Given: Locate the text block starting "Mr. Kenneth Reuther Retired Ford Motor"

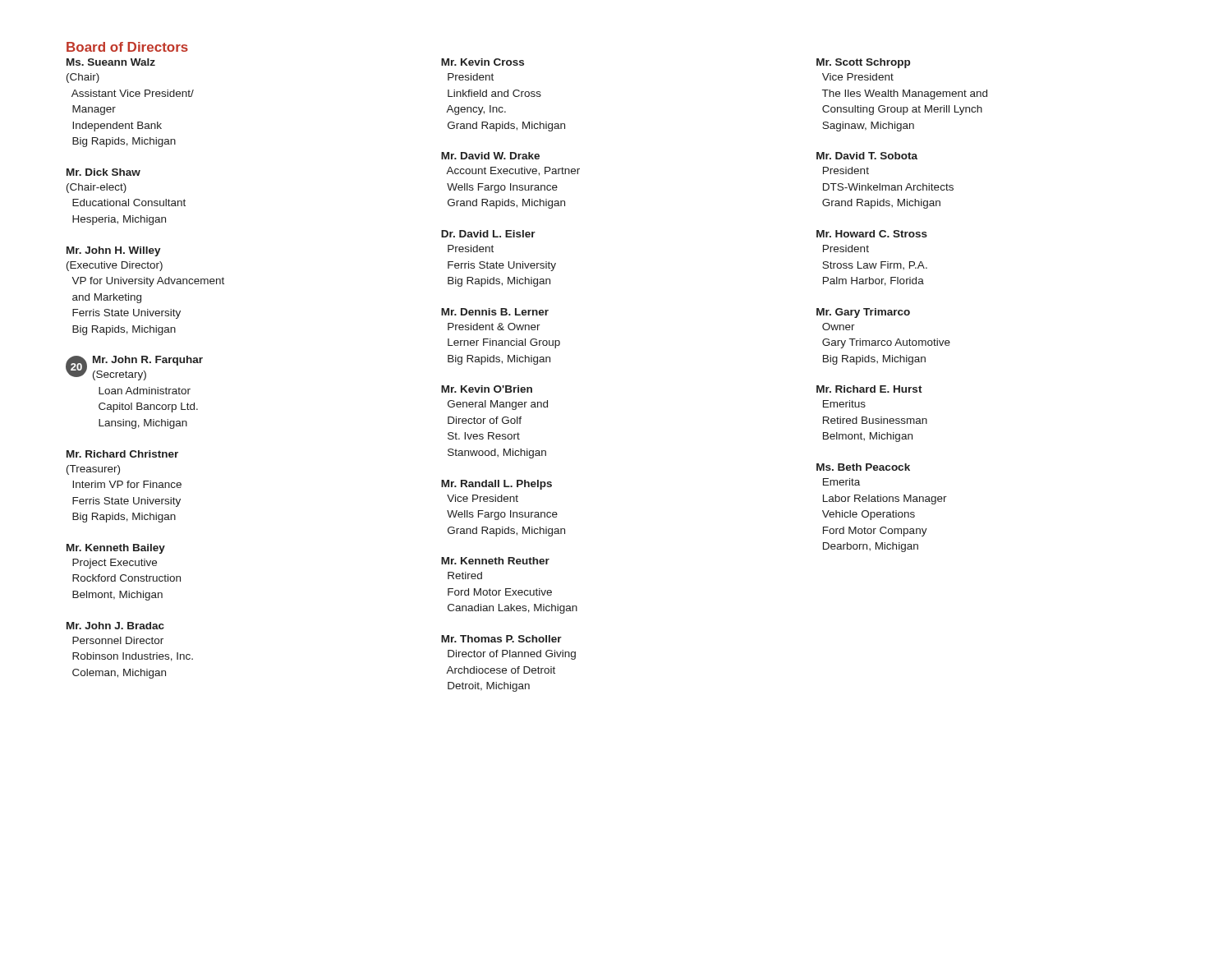Looking at the screenshot, I should click(x=495, y=561).
